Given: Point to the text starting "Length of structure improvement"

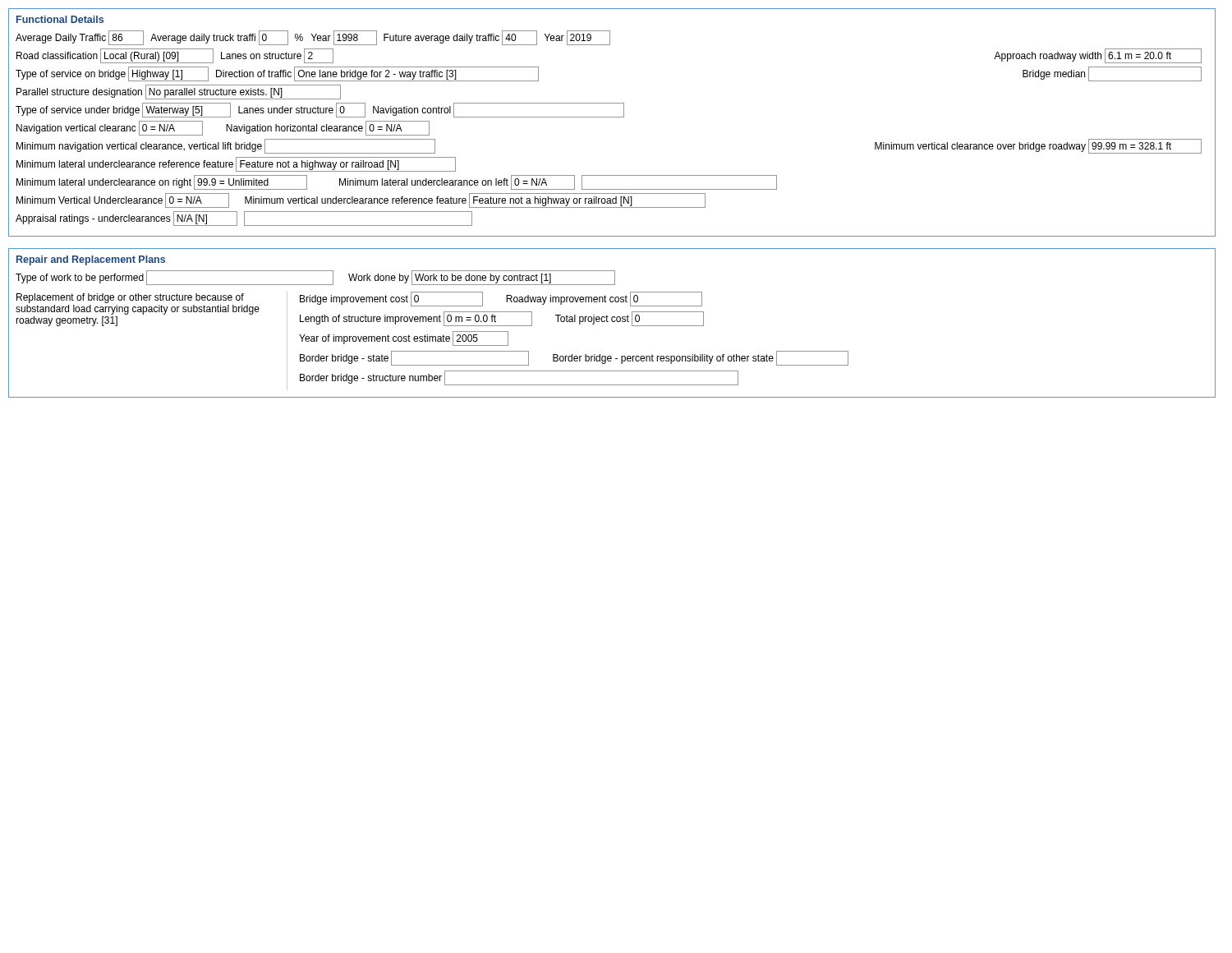Looking at the screenshot, I should click(501, 319).
